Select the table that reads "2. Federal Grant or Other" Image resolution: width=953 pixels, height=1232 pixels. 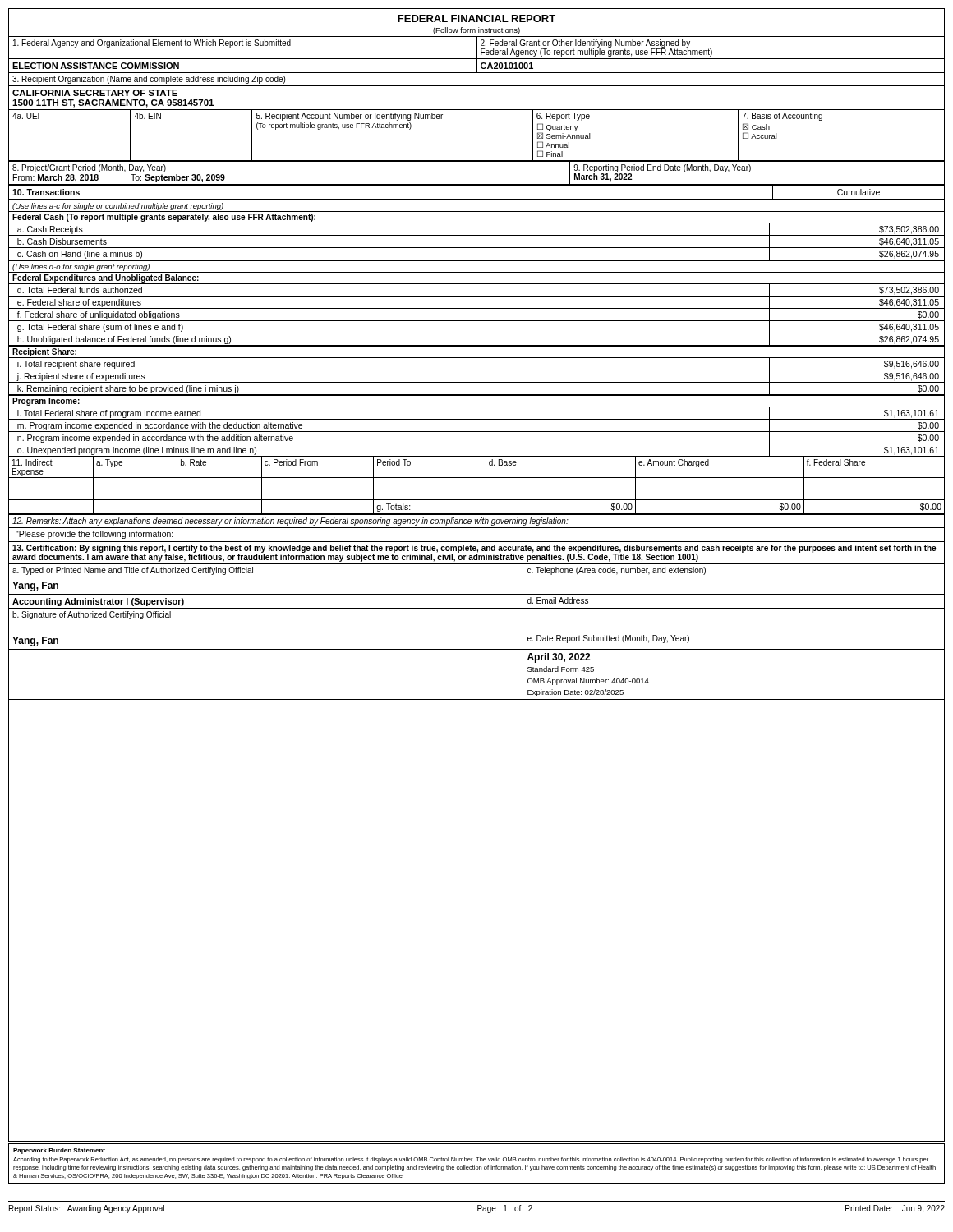pos(476,368)
